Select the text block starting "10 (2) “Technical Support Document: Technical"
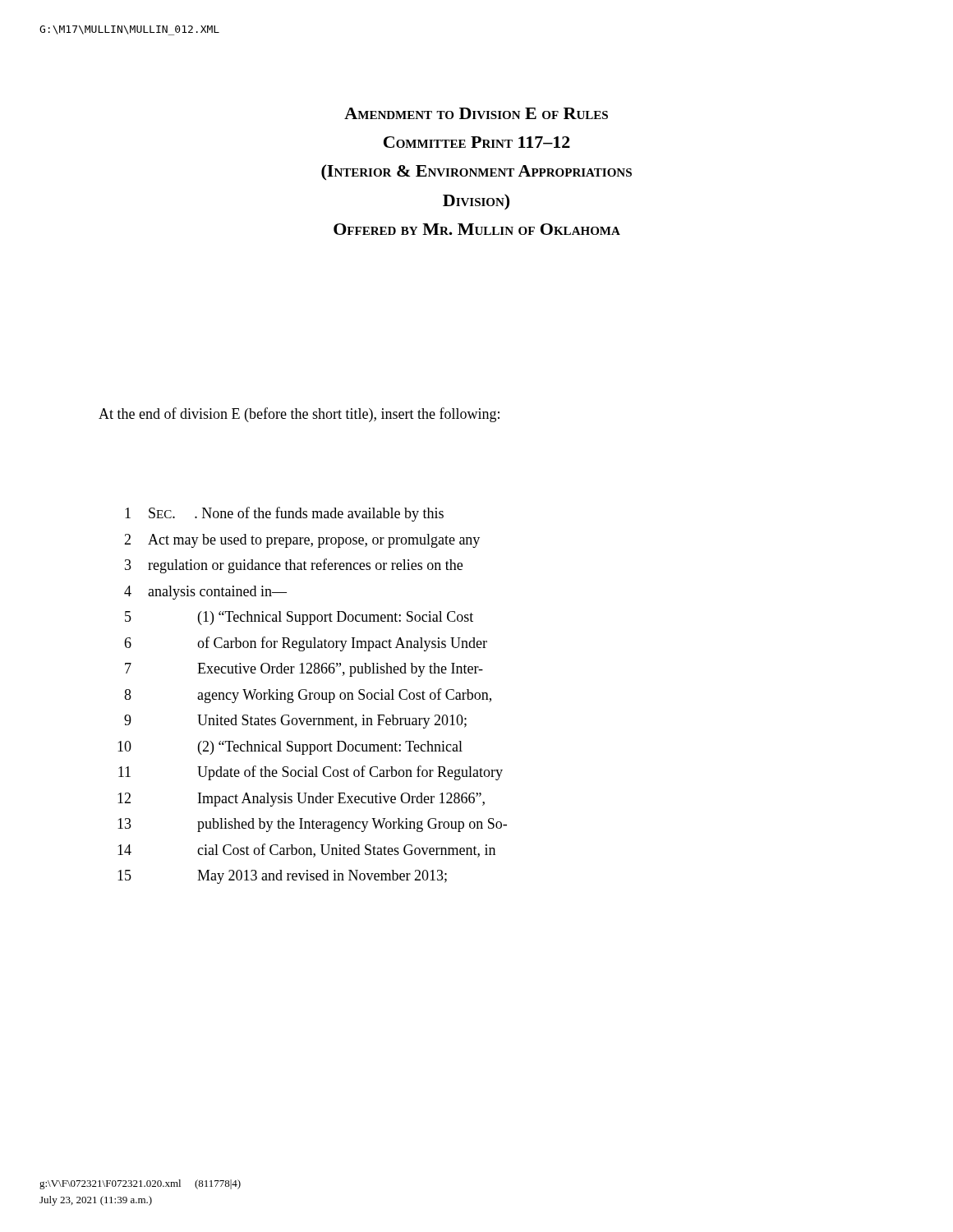 click(x=290, y=748)
